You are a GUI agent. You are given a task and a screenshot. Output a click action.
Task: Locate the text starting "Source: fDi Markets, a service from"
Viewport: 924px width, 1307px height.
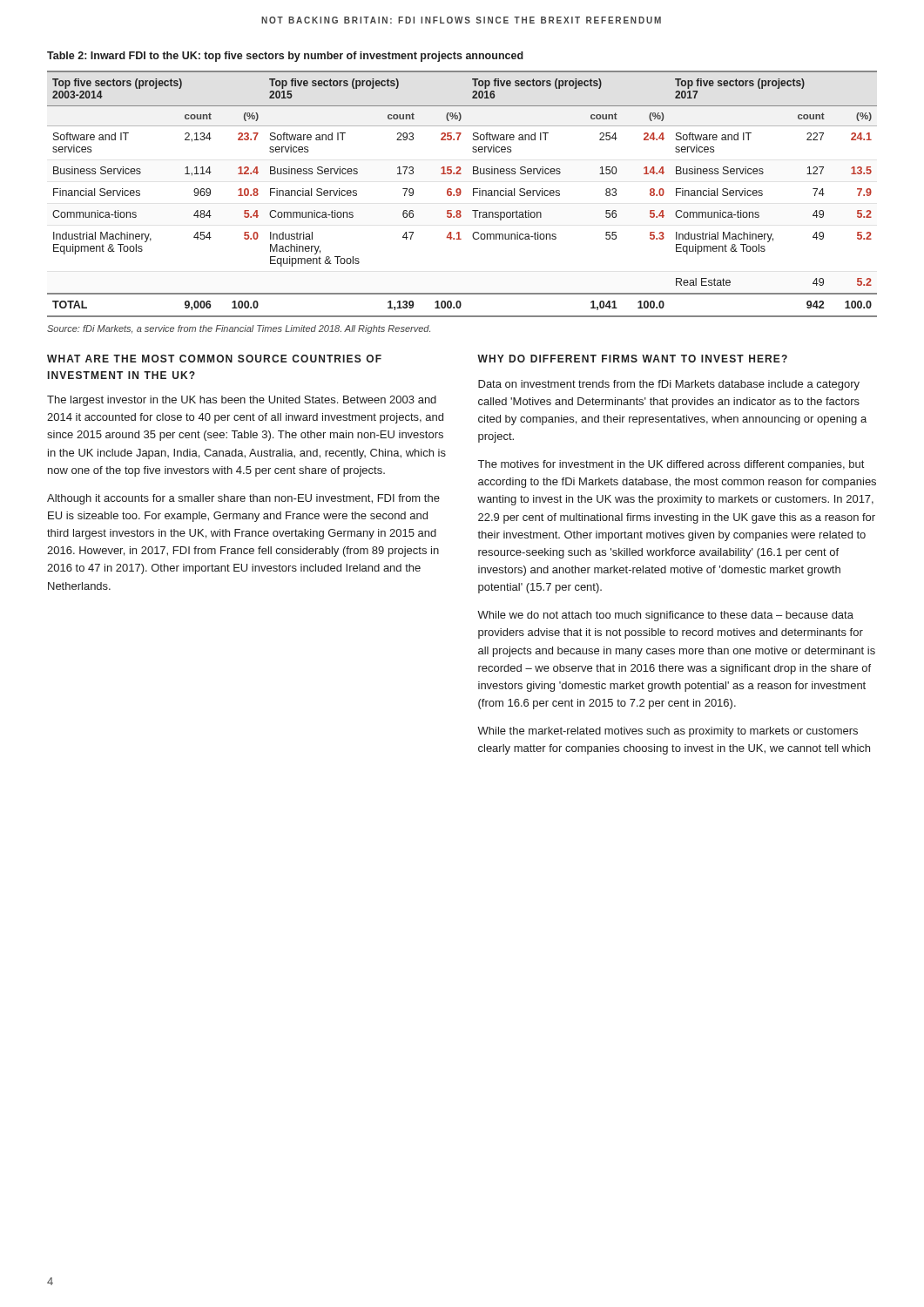click(239, 328)
